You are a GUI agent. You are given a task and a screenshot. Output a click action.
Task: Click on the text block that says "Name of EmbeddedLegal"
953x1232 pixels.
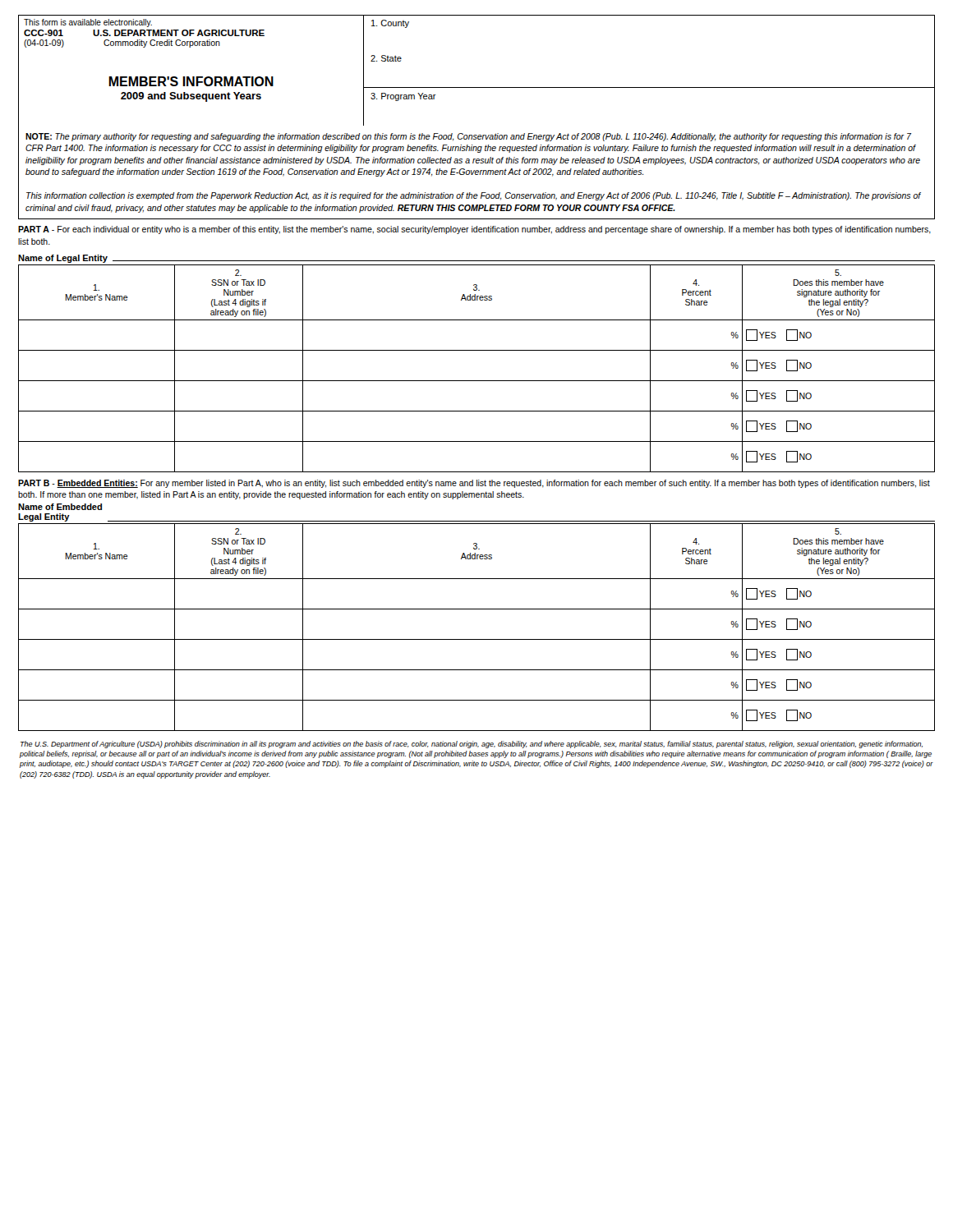pos(476,512)
